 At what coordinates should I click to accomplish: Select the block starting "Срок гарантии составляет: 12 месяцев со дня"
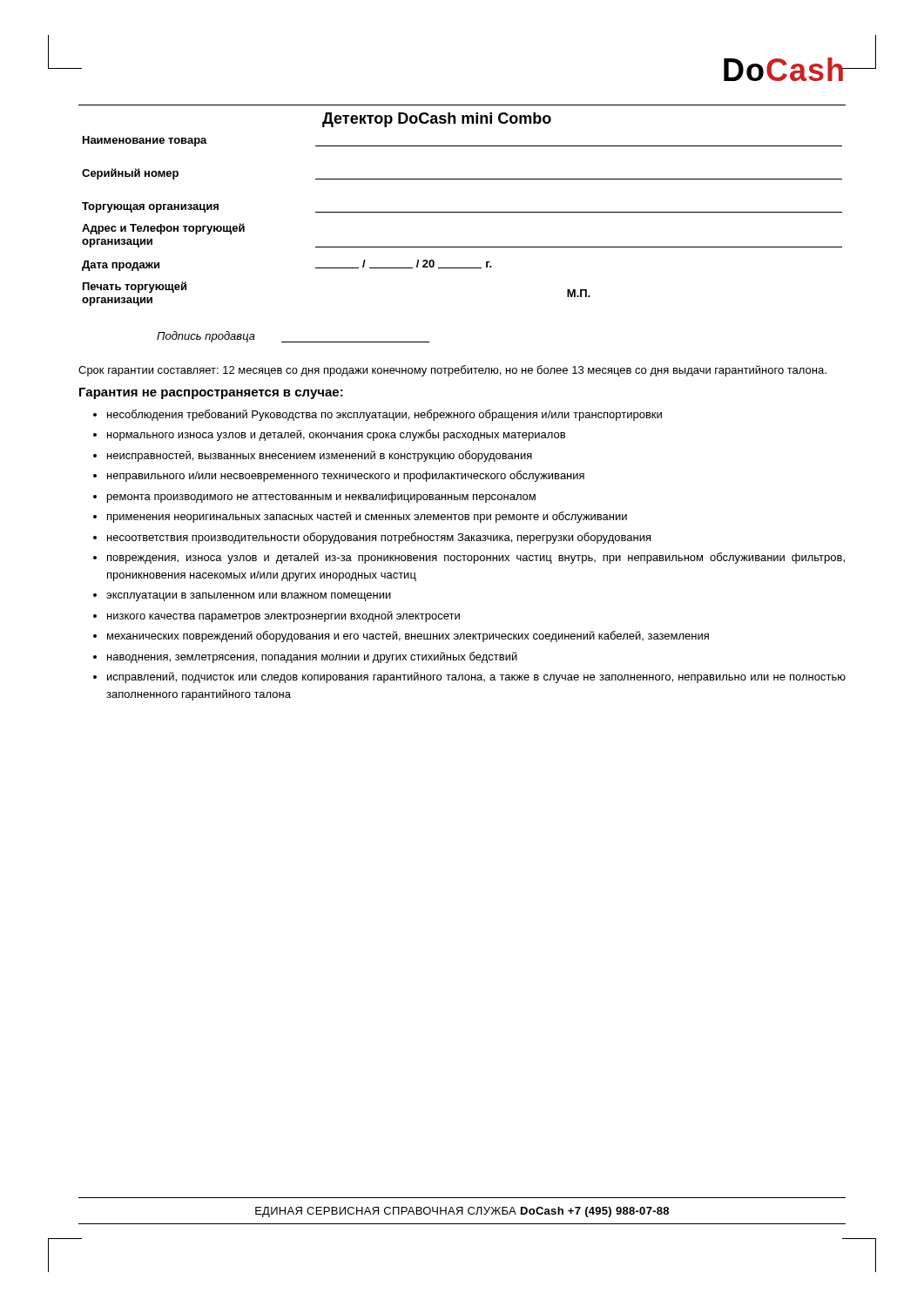(x=453, y=370)
